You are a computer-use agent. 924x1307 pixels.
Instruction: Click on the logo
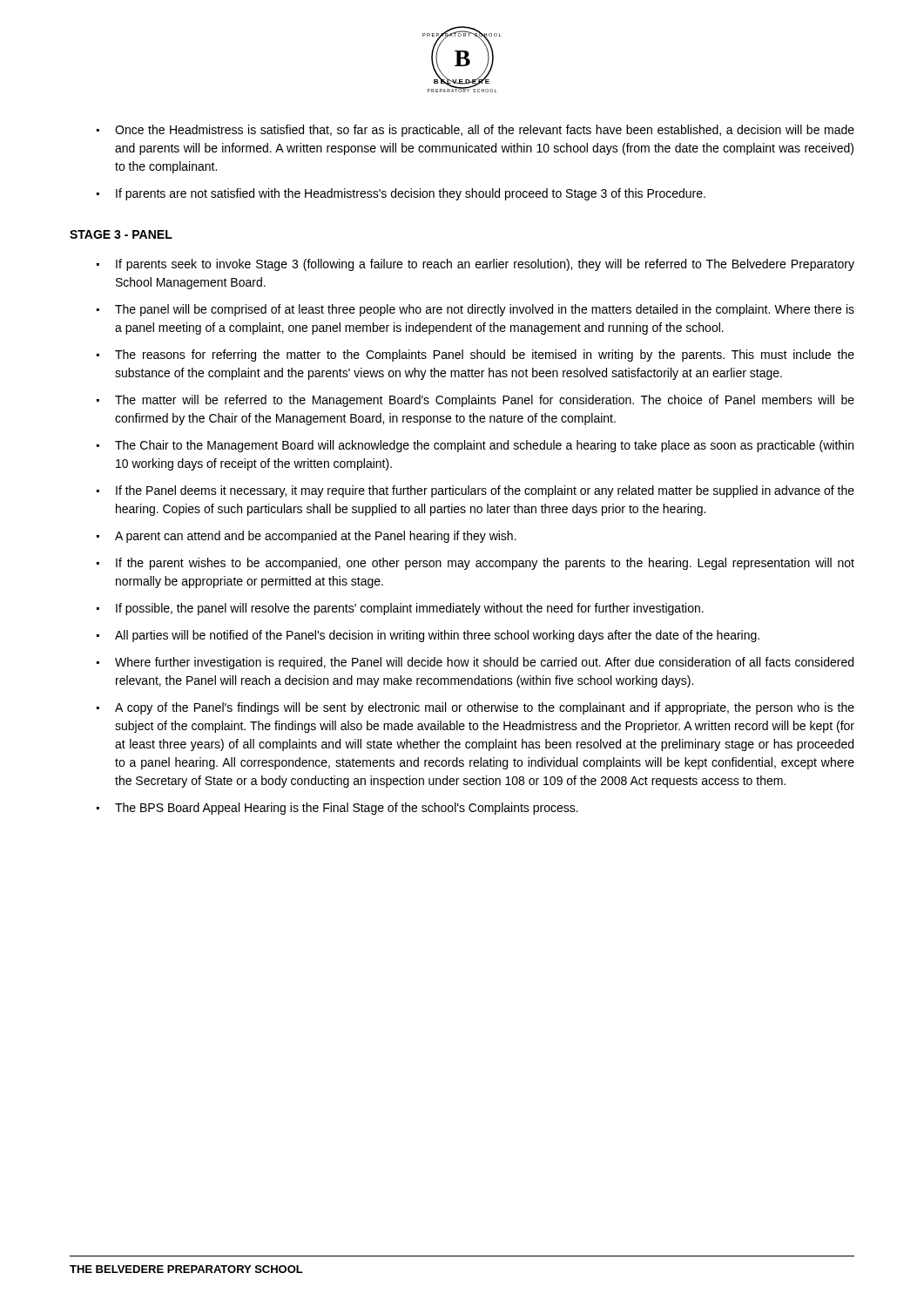click(462, 53)
